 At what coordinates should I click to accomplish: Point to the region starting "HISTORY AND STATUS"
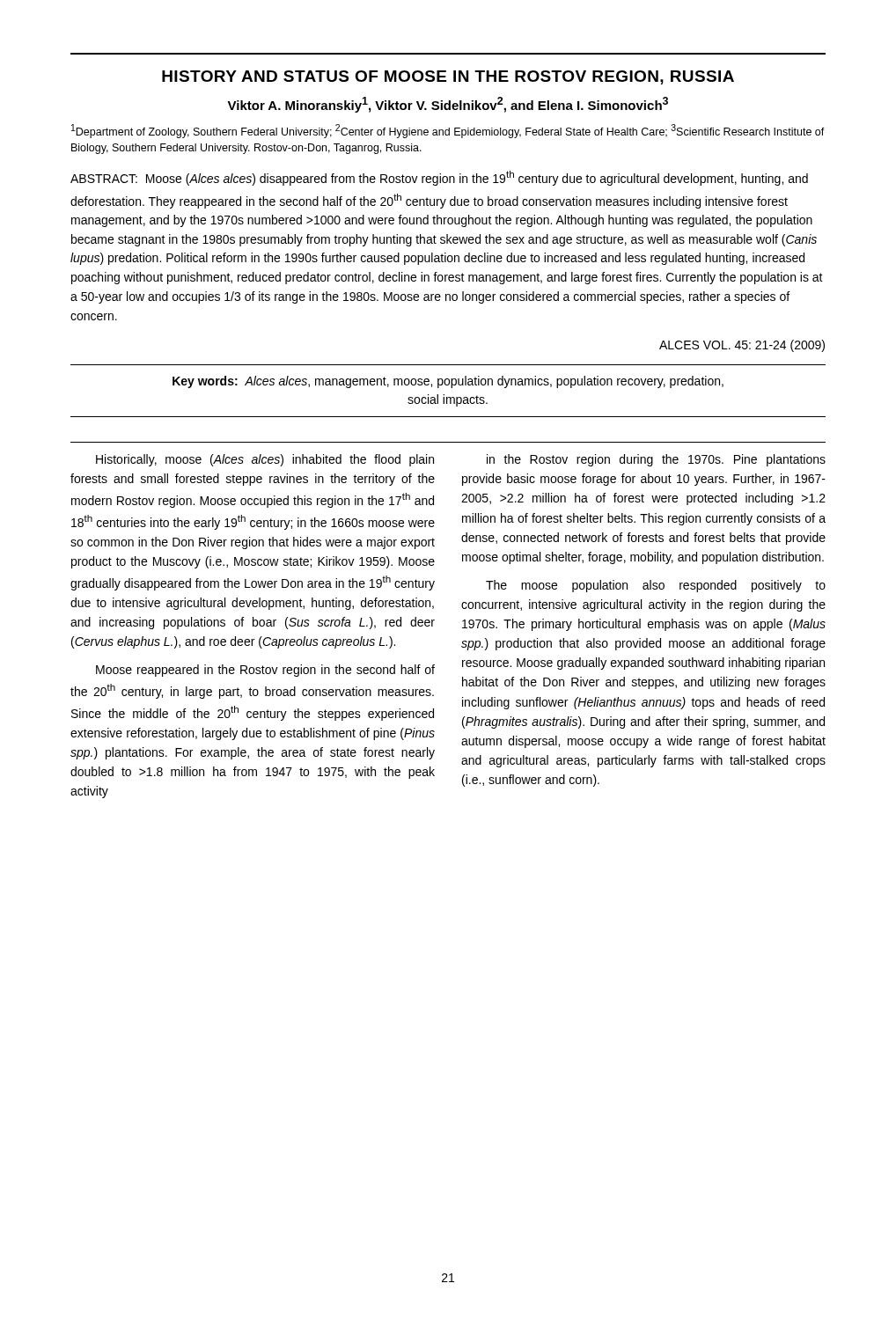[x=448, y=76]
